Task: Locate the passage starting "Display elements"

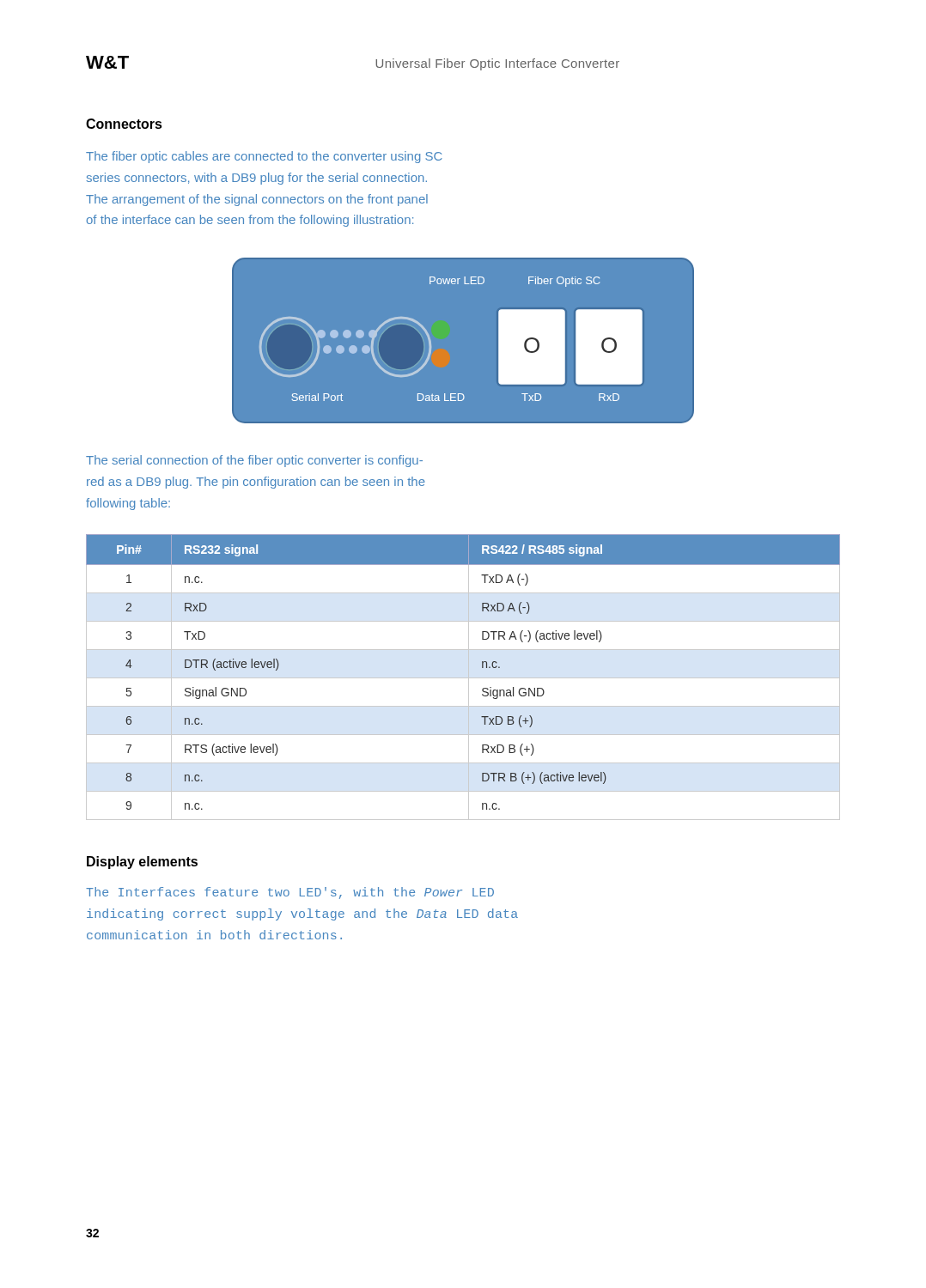Action: click(x=142, y=862)
